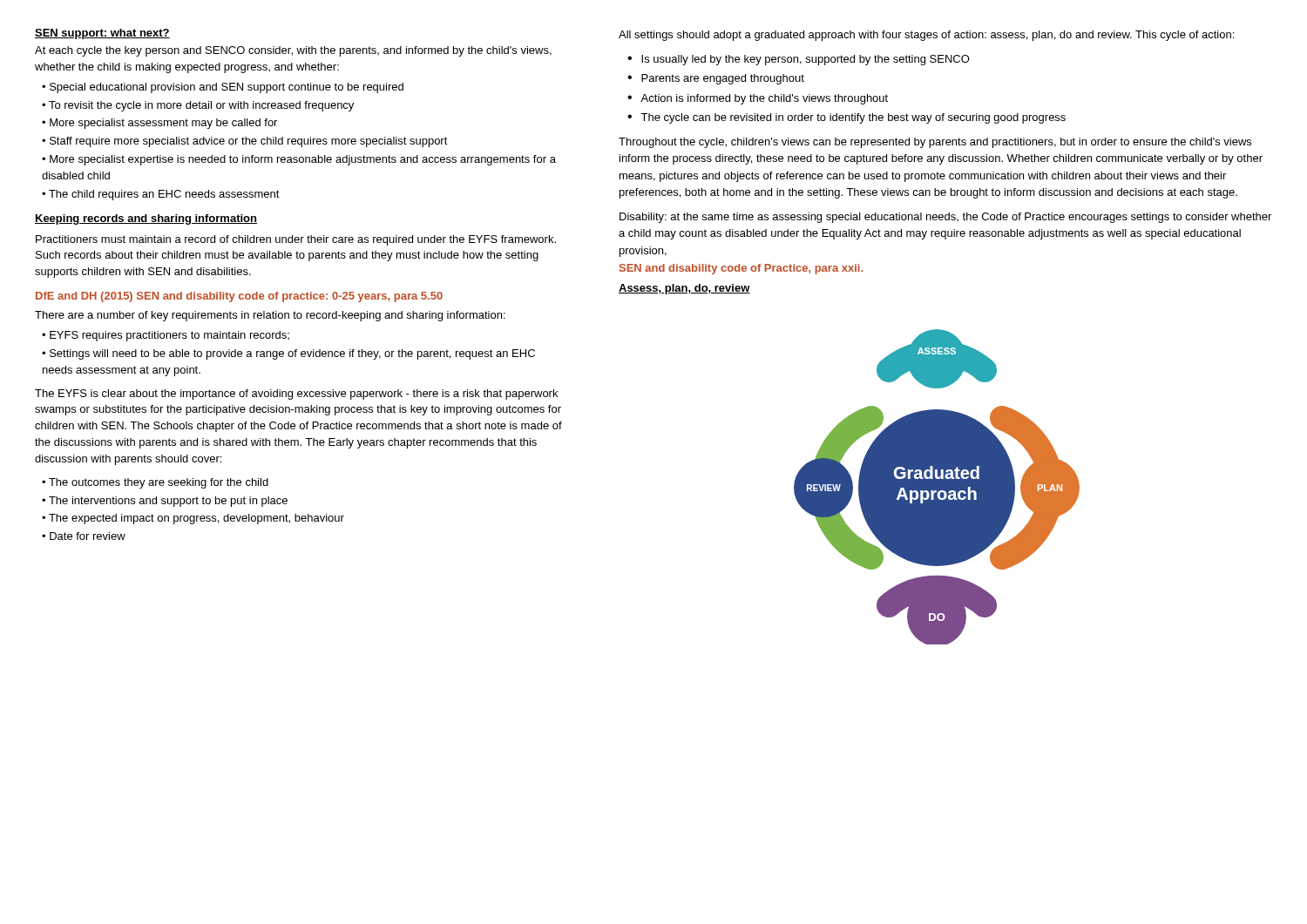Click the passage that begins "• More specialist expertise is needed to inform"
The height and width of the screenshot is (924, 1307).
coord(299,167)
